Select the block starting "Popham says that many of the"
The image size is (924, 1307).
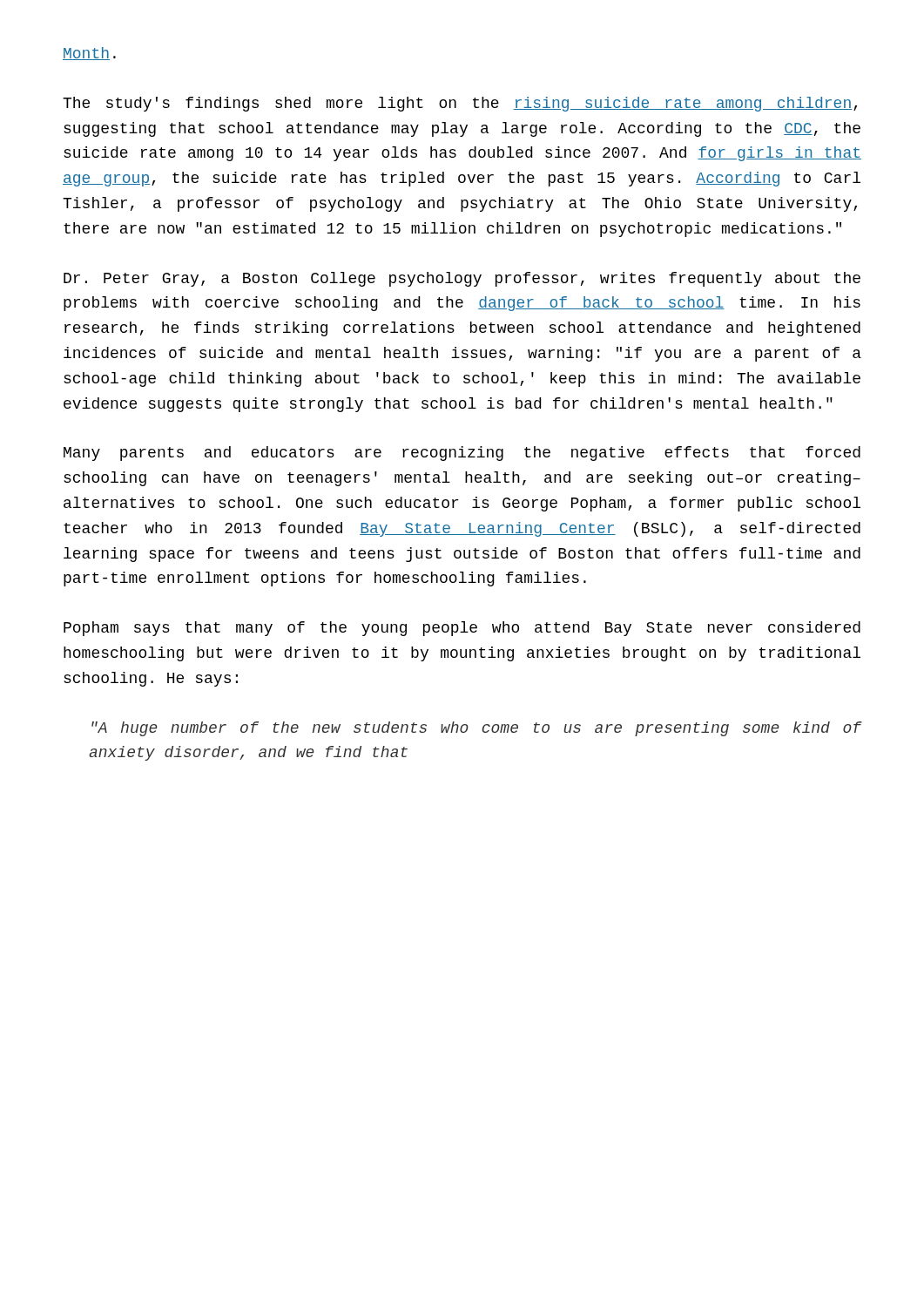[x=462, y=653]
